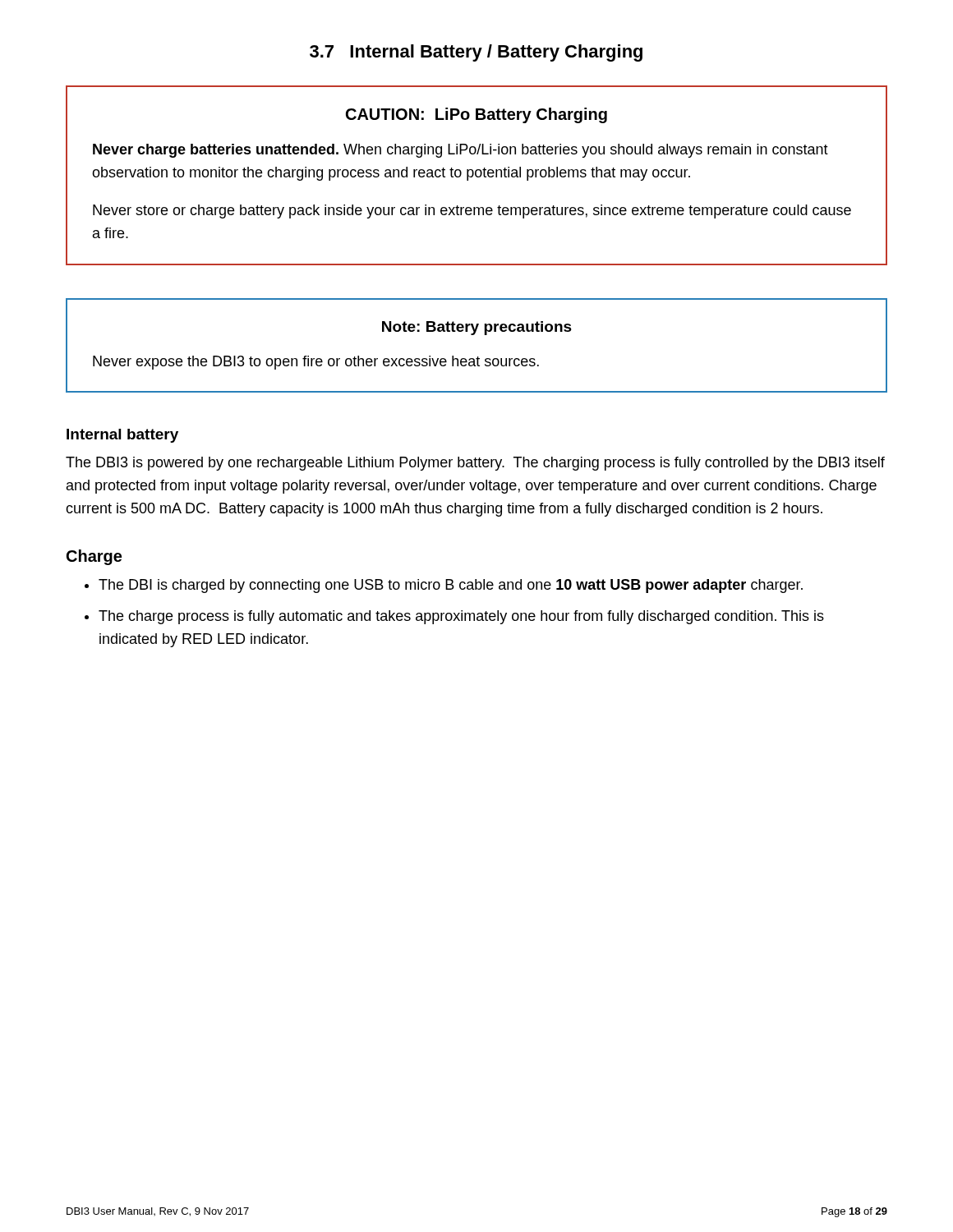
Task: Find the region starting "CAUTION: LiPo Battery Charging Never"
Action: pos(476,175)
